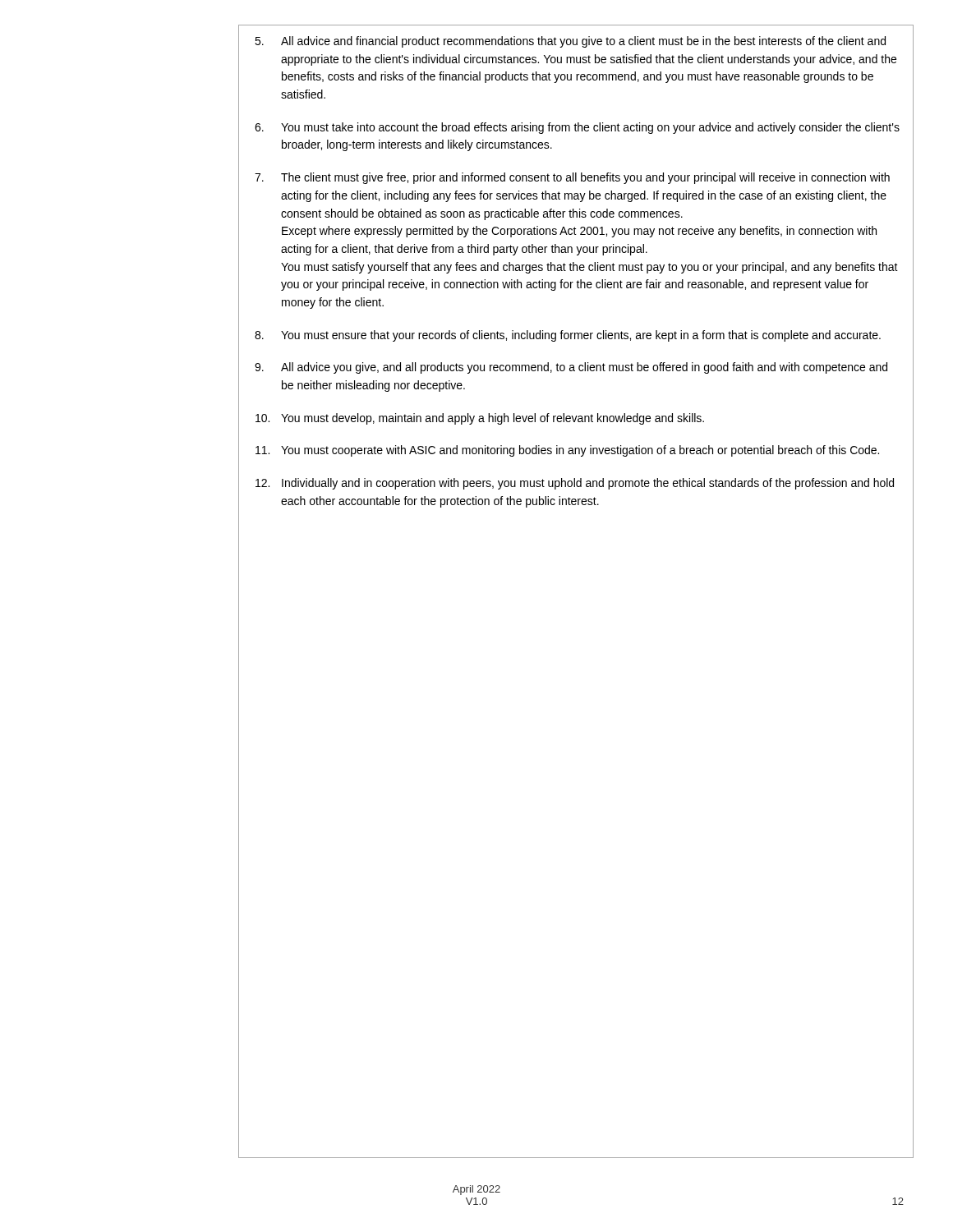Viewport: 953px width, 1232px height.
Task: Click the passage that begins "11. You must cooperate"
Action: tap(579, 451)
